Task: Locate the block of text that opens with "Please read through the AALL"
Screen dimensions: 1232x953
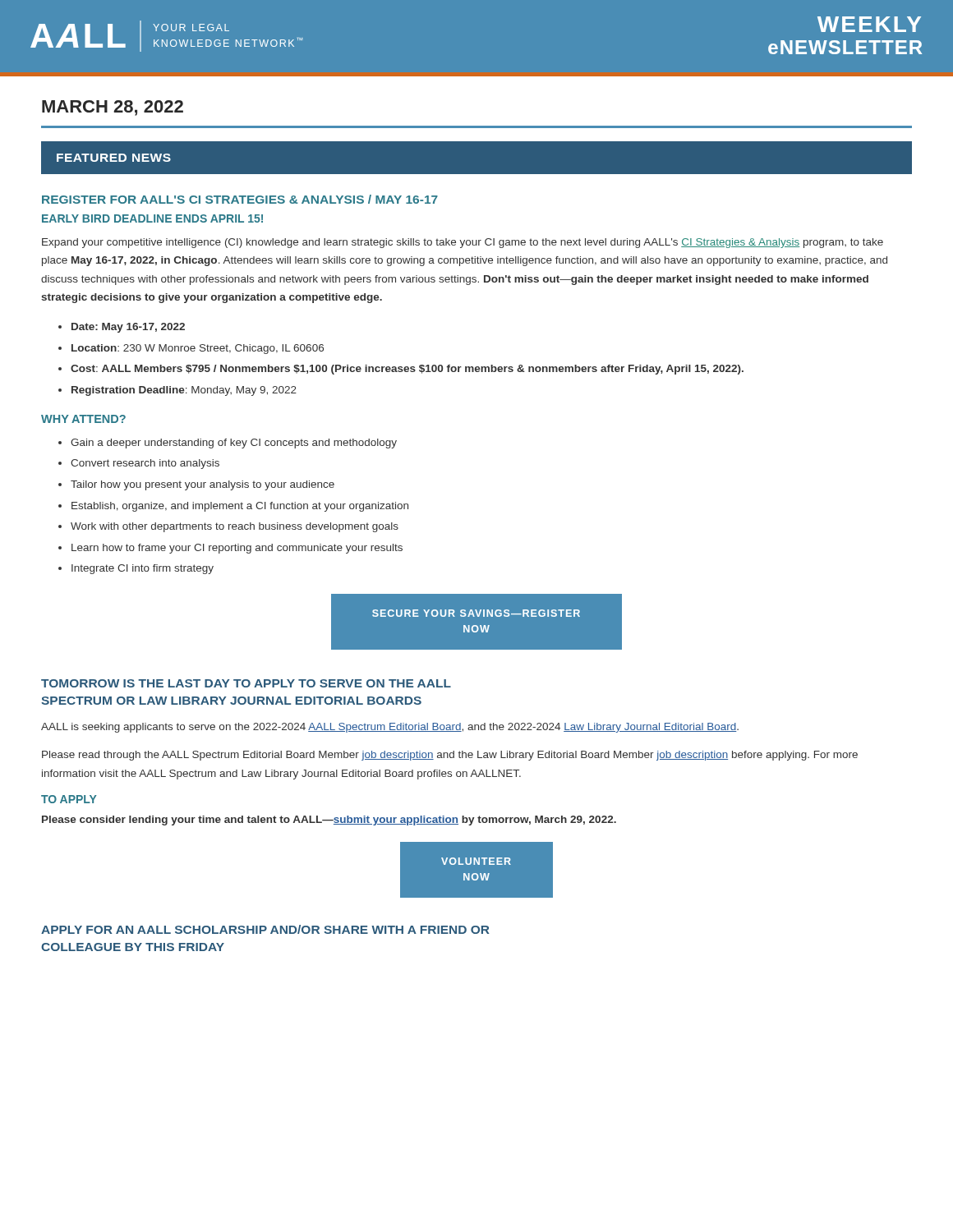Action: [450, 764]
